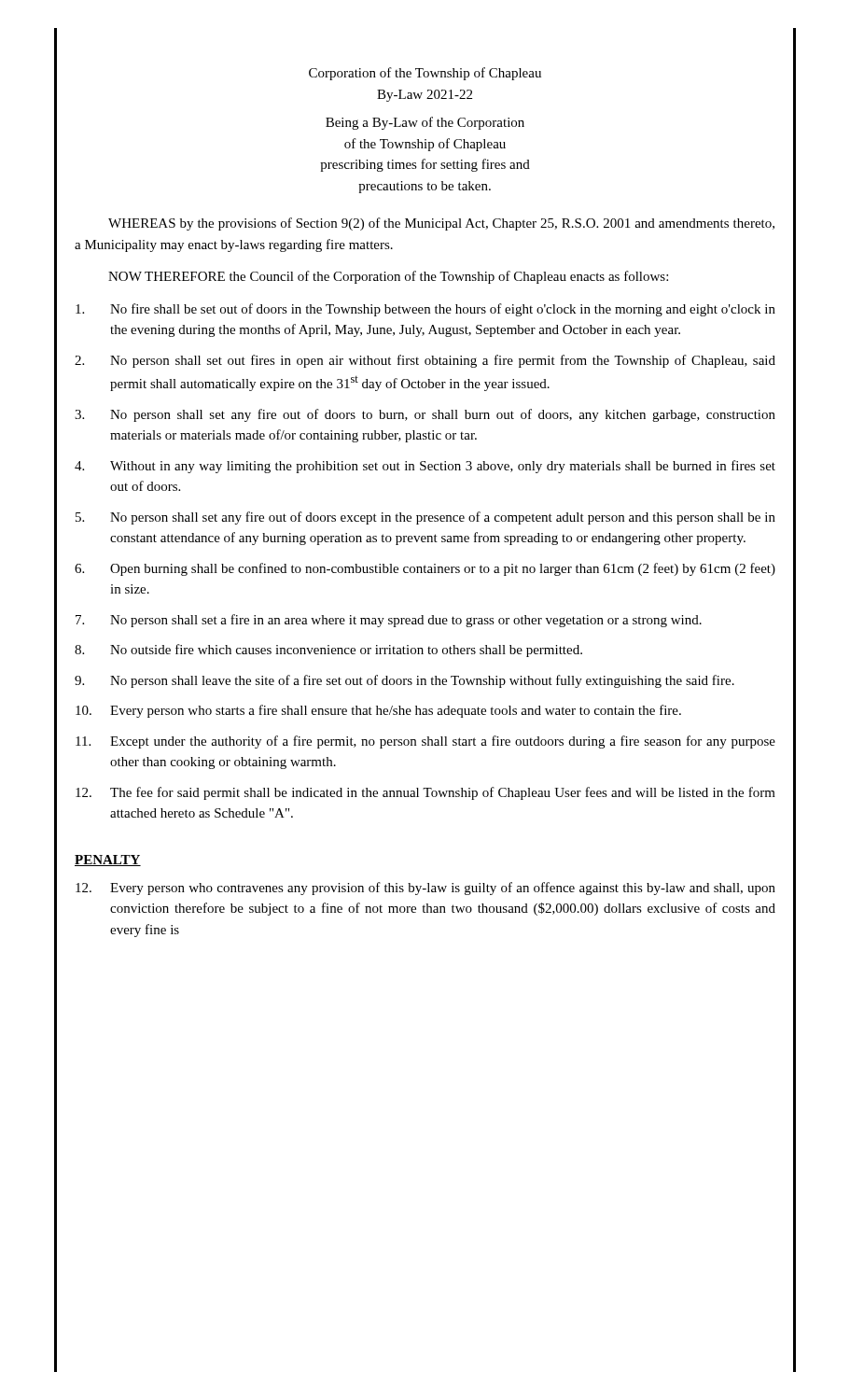The image size is (850, 1400).
Task: Where is the passage that starts "8. No outside fire which"?
Action: coord(425,650)
